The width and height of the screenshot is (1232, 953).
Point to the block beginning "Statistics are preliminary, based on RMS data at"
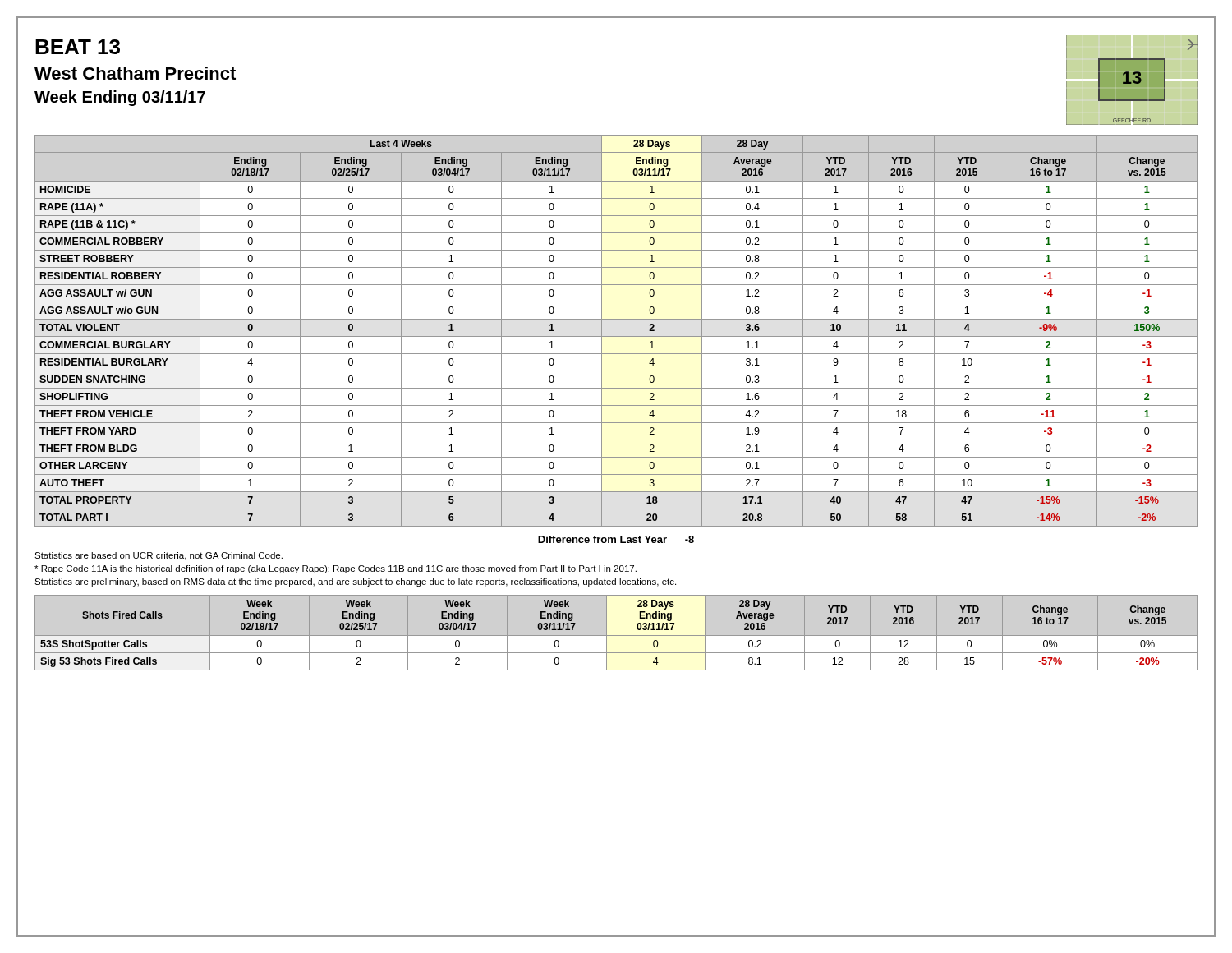(356, 582)
